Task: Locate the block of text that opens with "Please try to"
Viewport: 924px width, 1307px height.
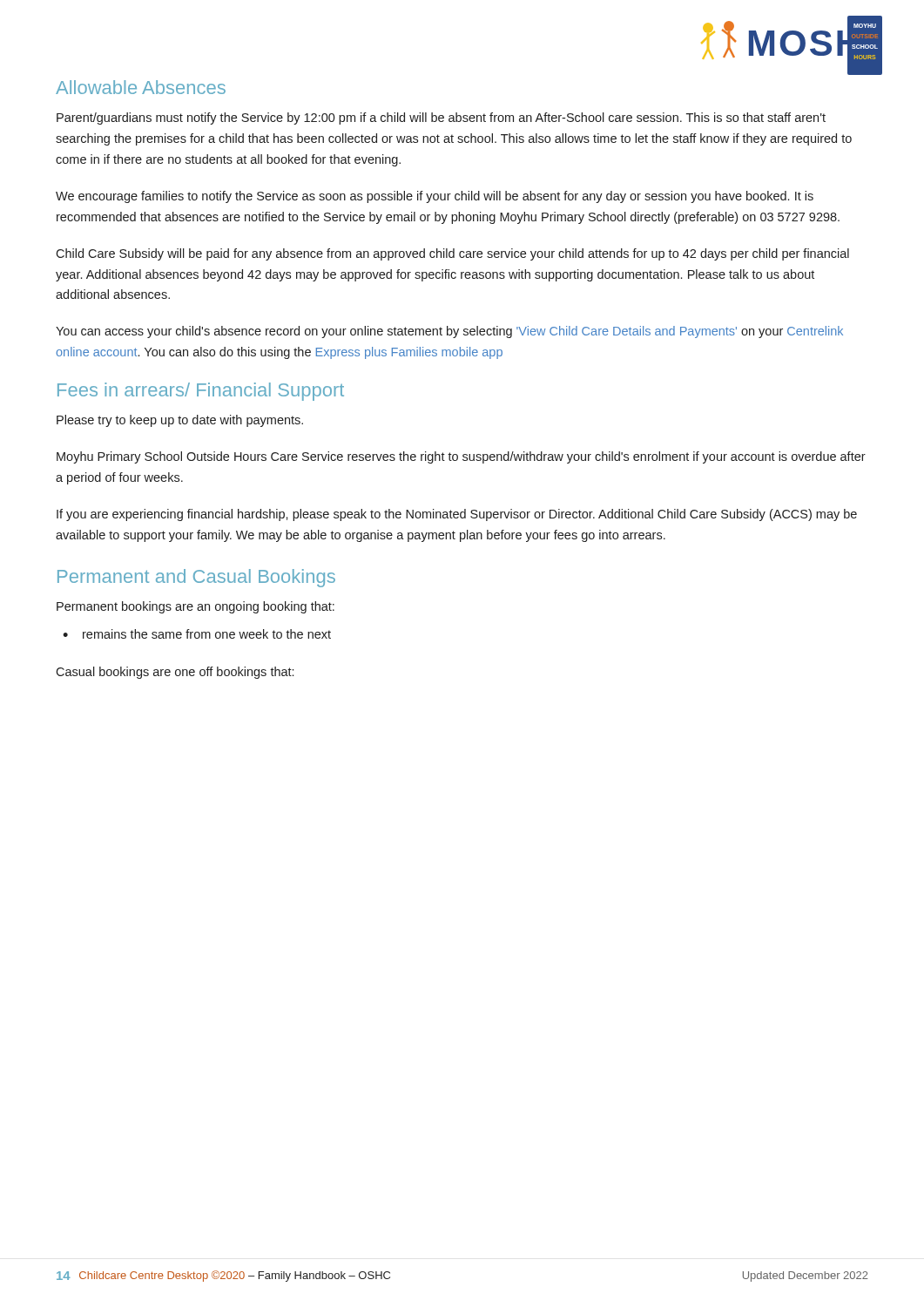Action: coord(180,420)
